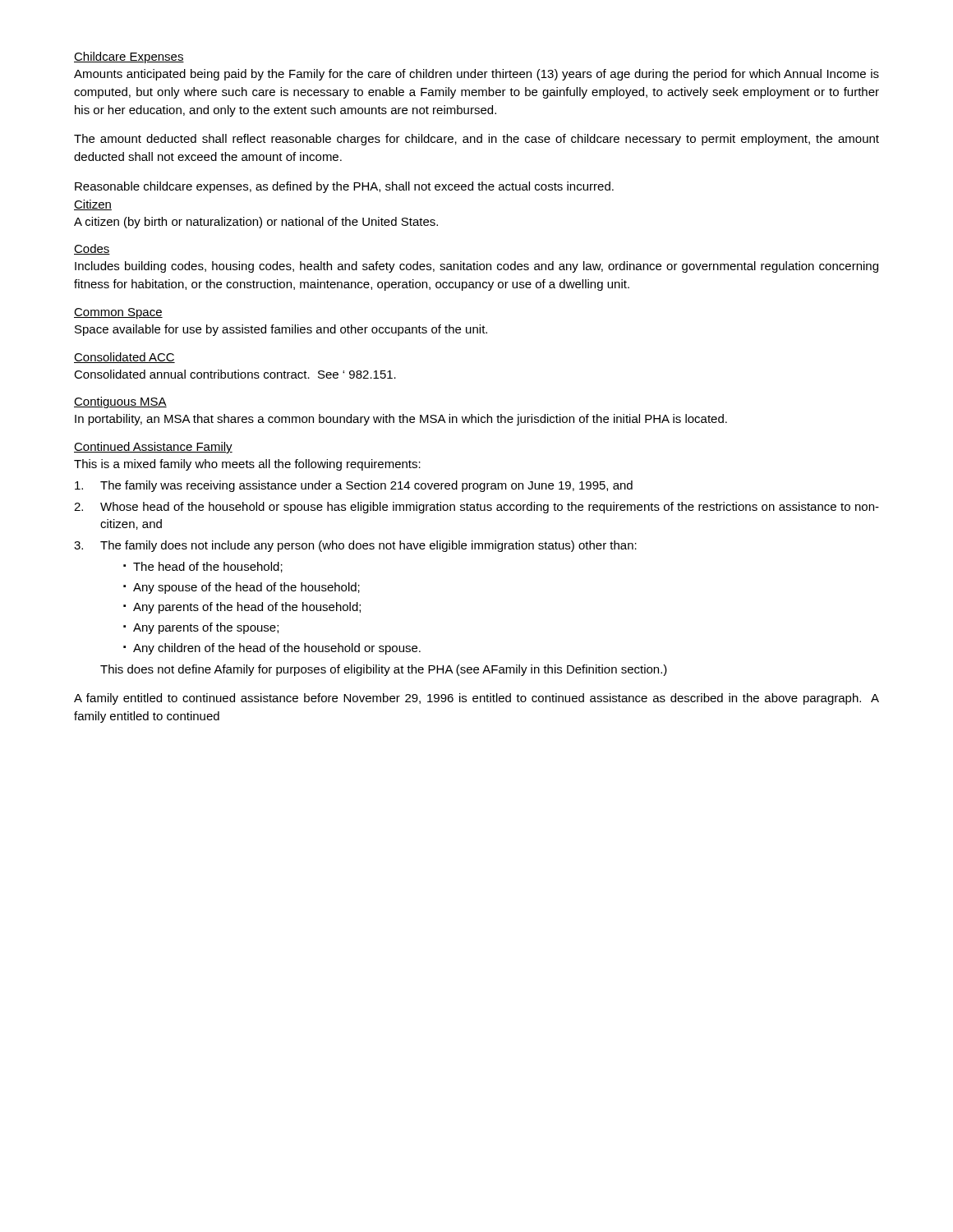Find "Contiguous MSA" on this page

(120, 402)
